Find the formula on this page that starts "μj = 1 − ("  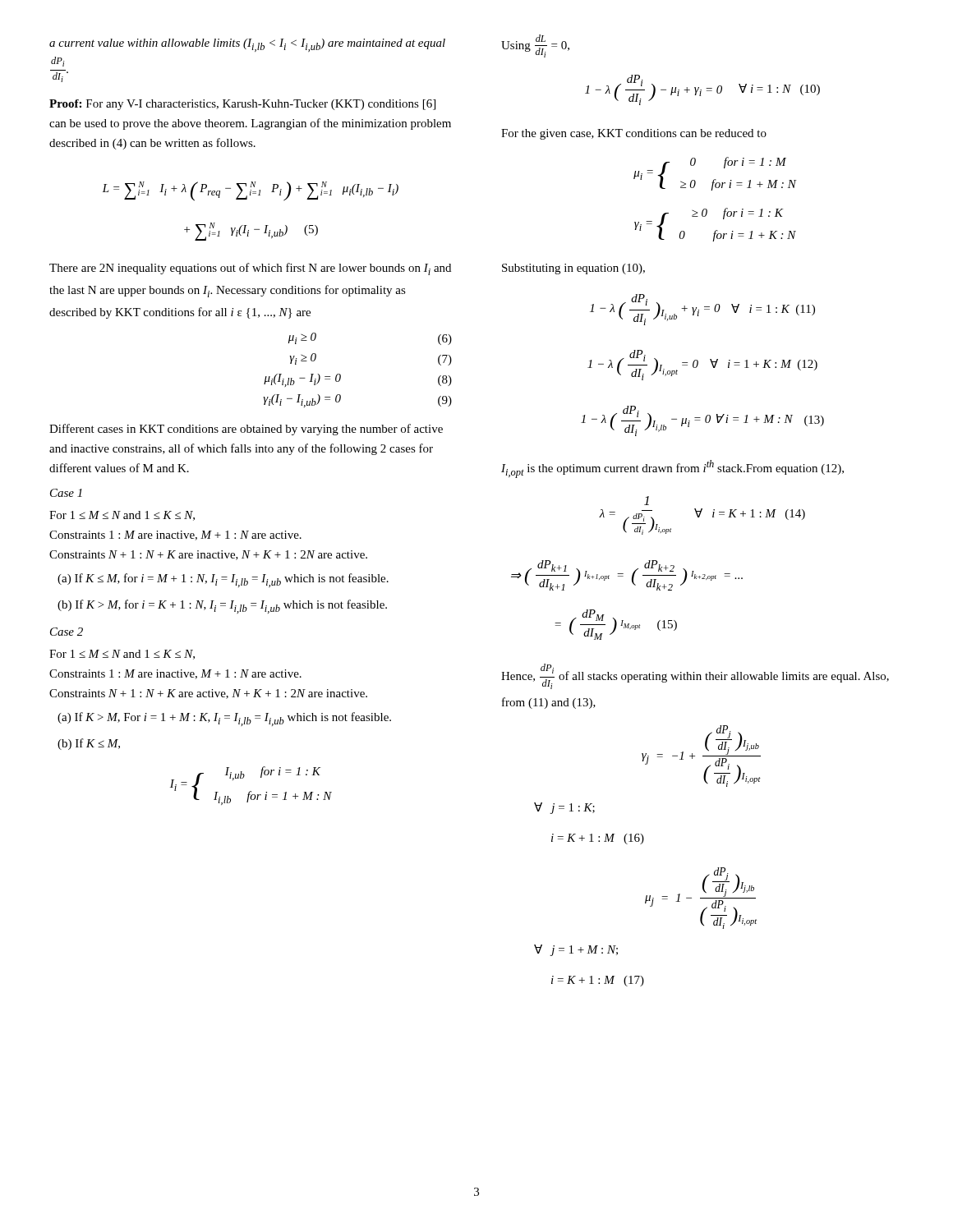[719, 931]
